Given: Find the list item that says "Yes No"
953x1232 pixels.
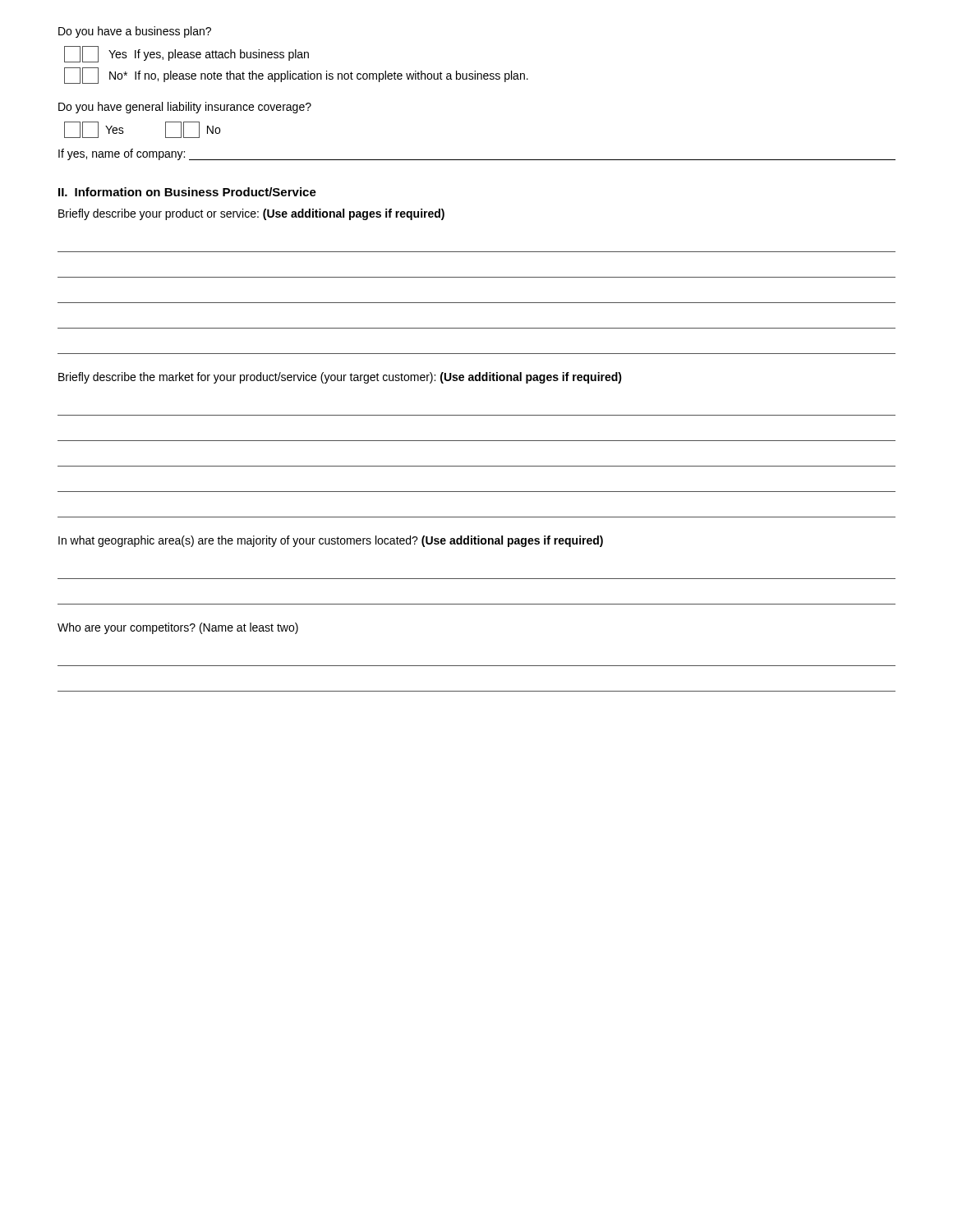Looking at the screenshot, I should [90, 122].
